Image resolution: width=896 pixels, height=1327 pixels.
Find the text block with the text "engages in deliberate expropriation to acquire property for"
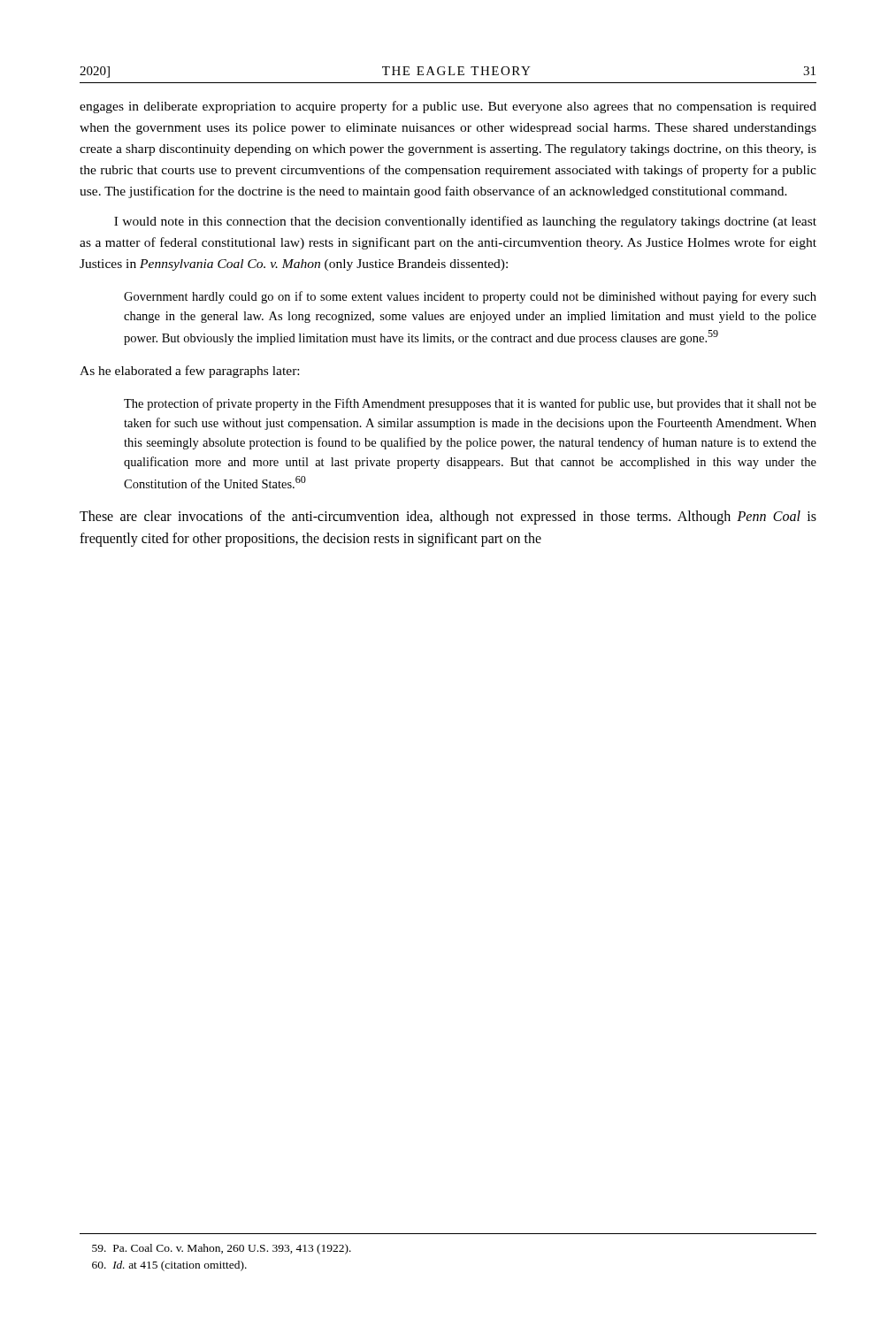point(448,149)
